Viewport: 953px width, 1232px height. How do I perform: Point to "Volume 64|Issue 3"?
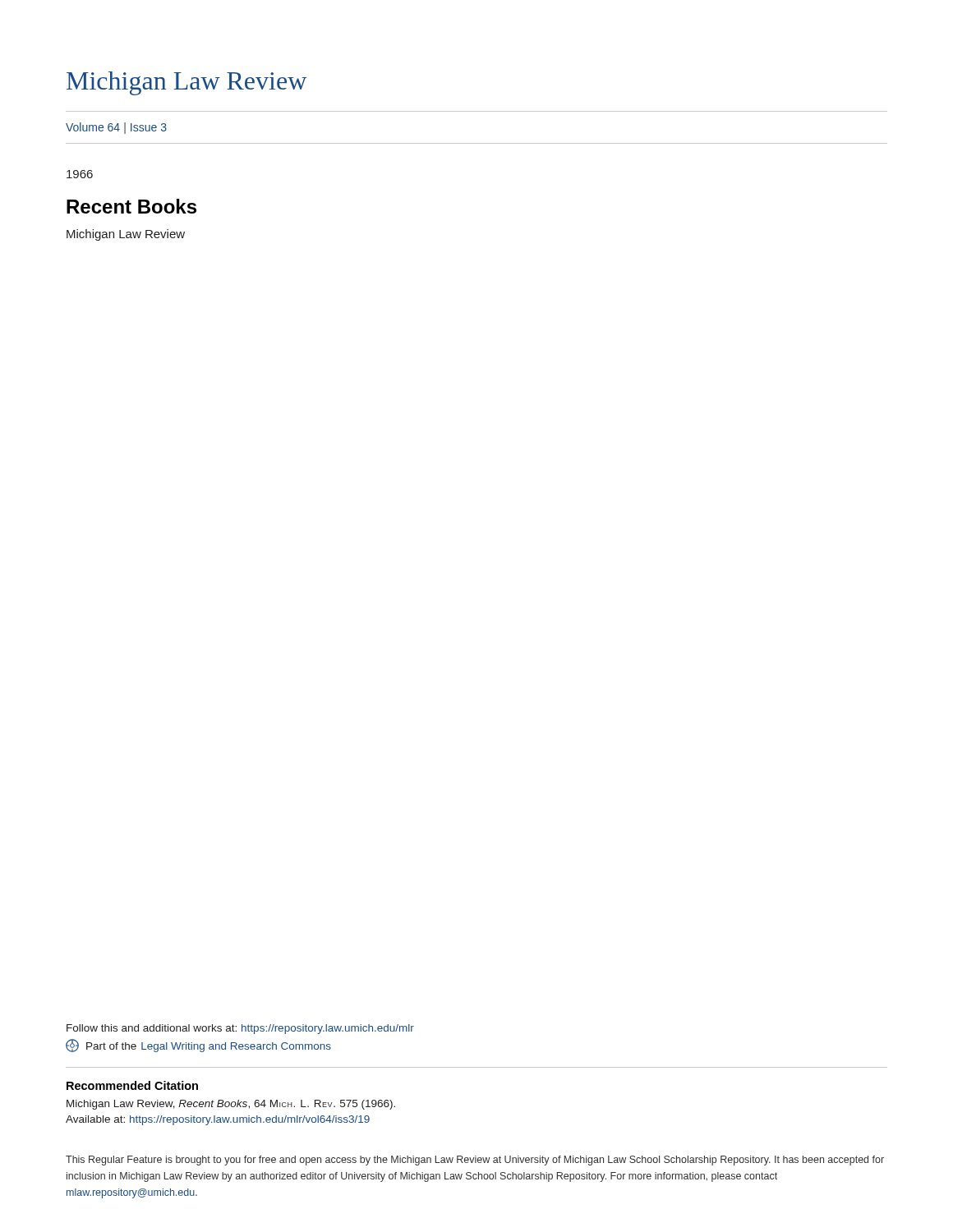pos(116,127)
